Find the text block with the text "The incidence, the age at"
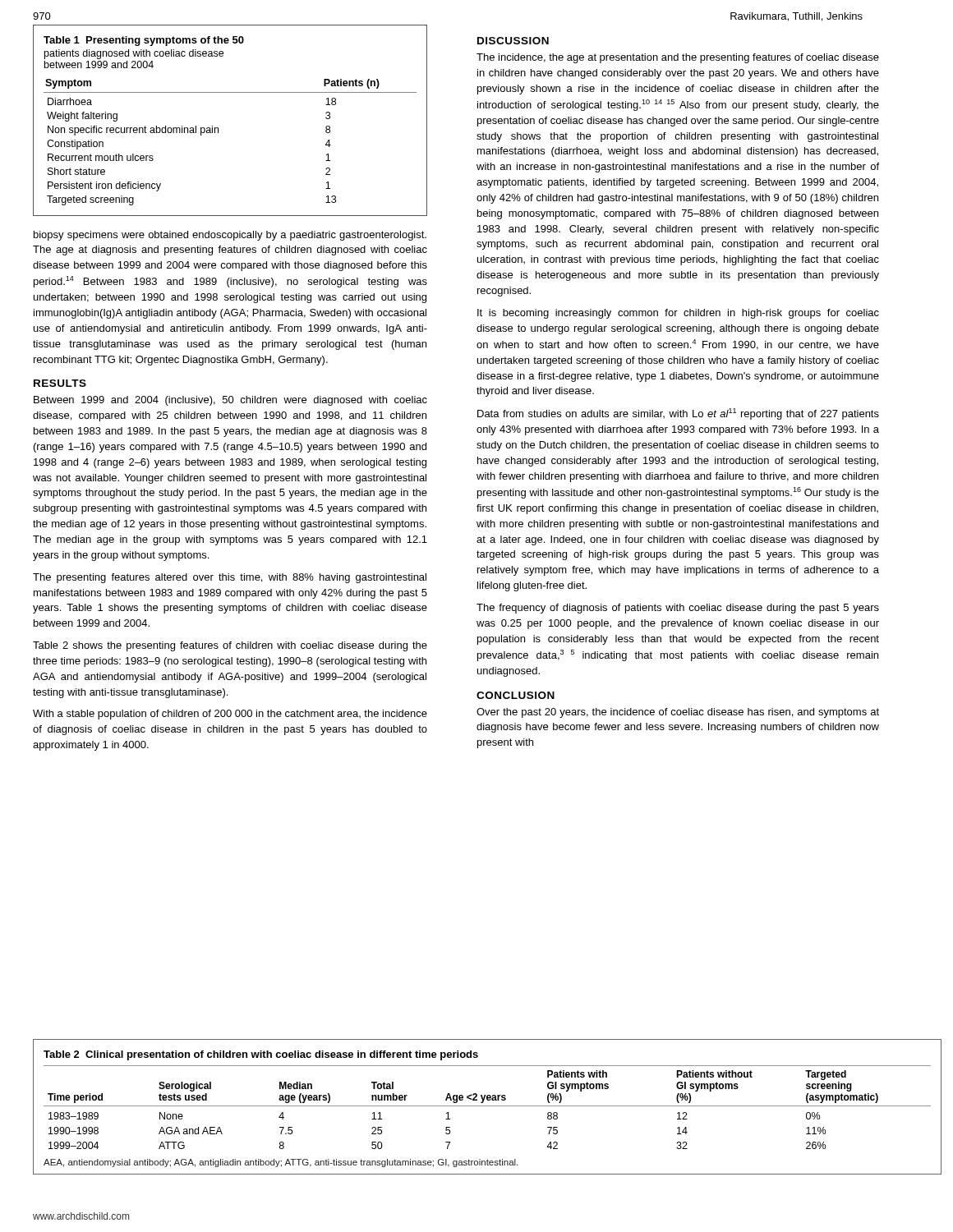This screenshot has width=953, height=1232. click(x=678, y=174)
